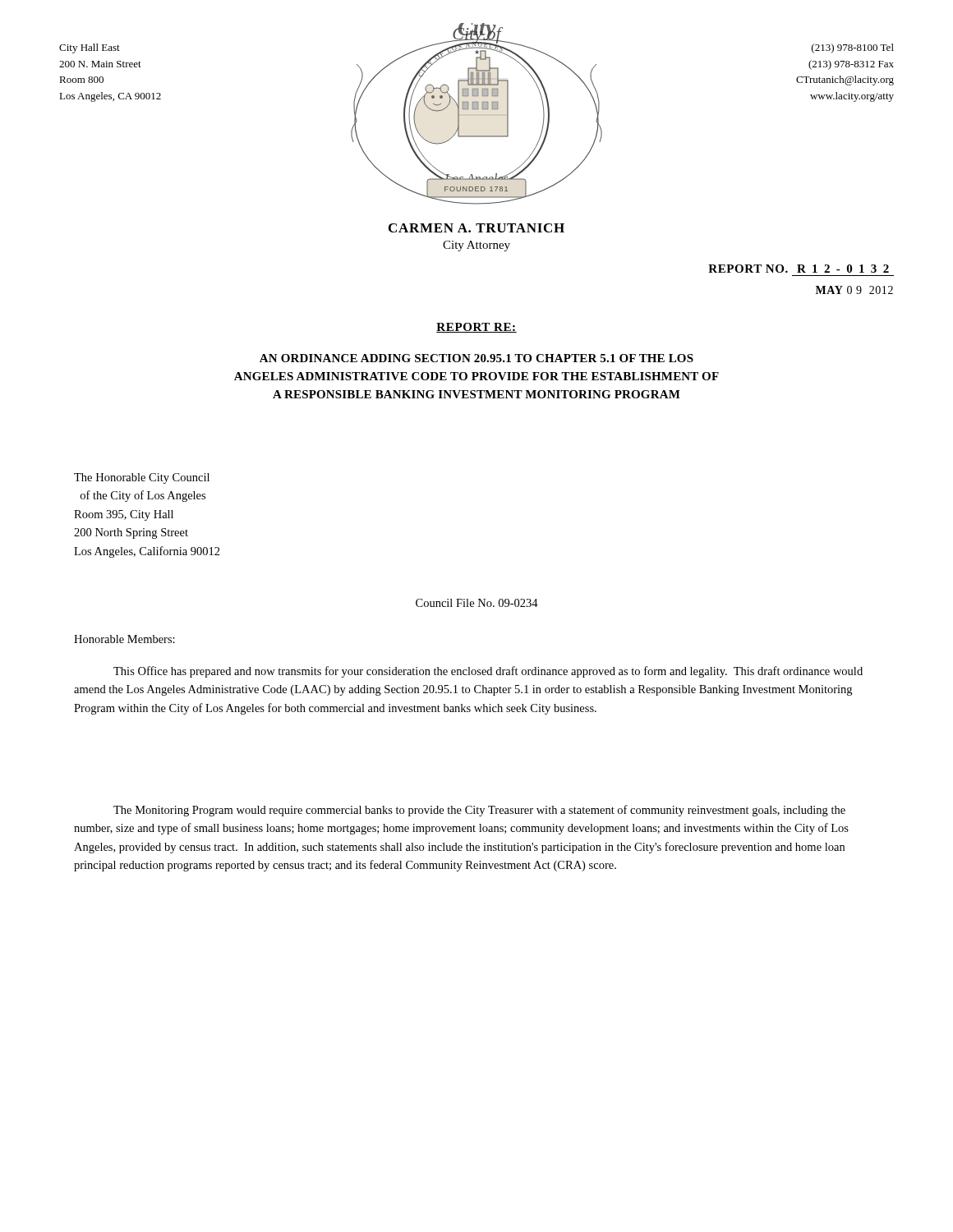Click the passage that begins "The Honorable City Council of the City"

(x=147, y=514)
